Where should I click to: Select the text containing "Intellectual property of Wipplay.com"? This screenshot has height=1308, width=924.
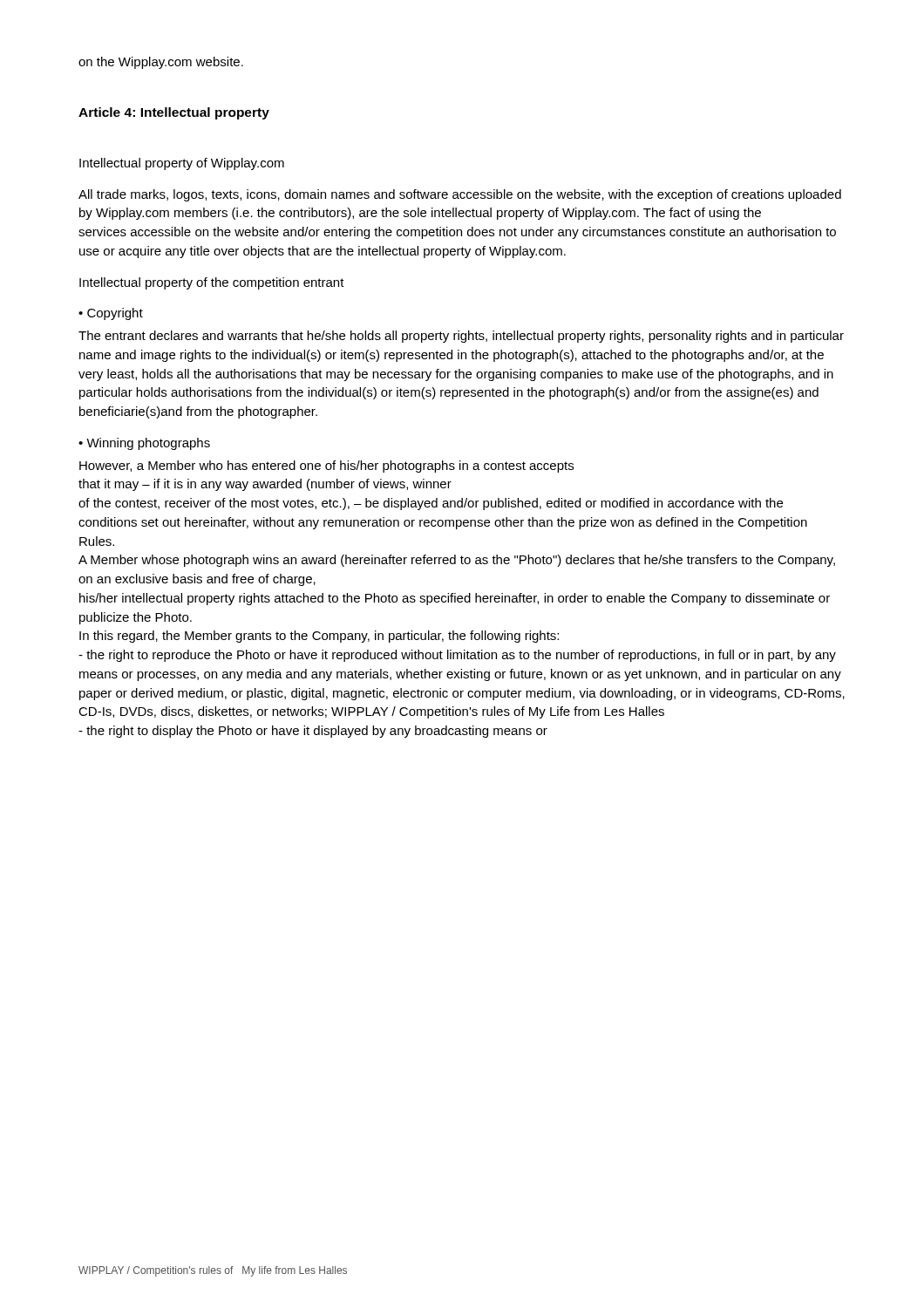tap(182, 162)
